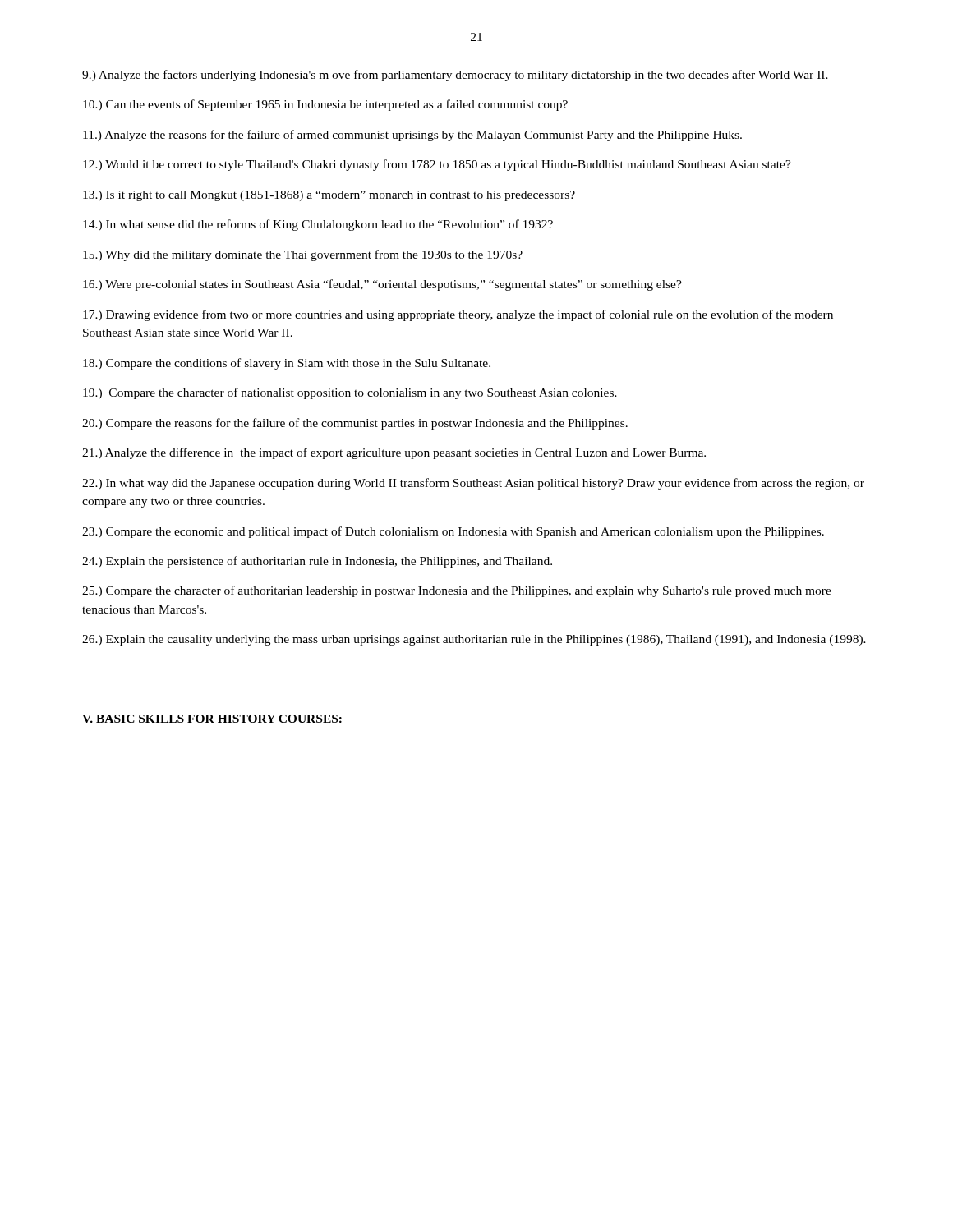This screenshot has height=1232, width=953.
Task: Select the list item with the text "17.) Drawing evidence from two or more countries"
Action: (x=458, y=323)
